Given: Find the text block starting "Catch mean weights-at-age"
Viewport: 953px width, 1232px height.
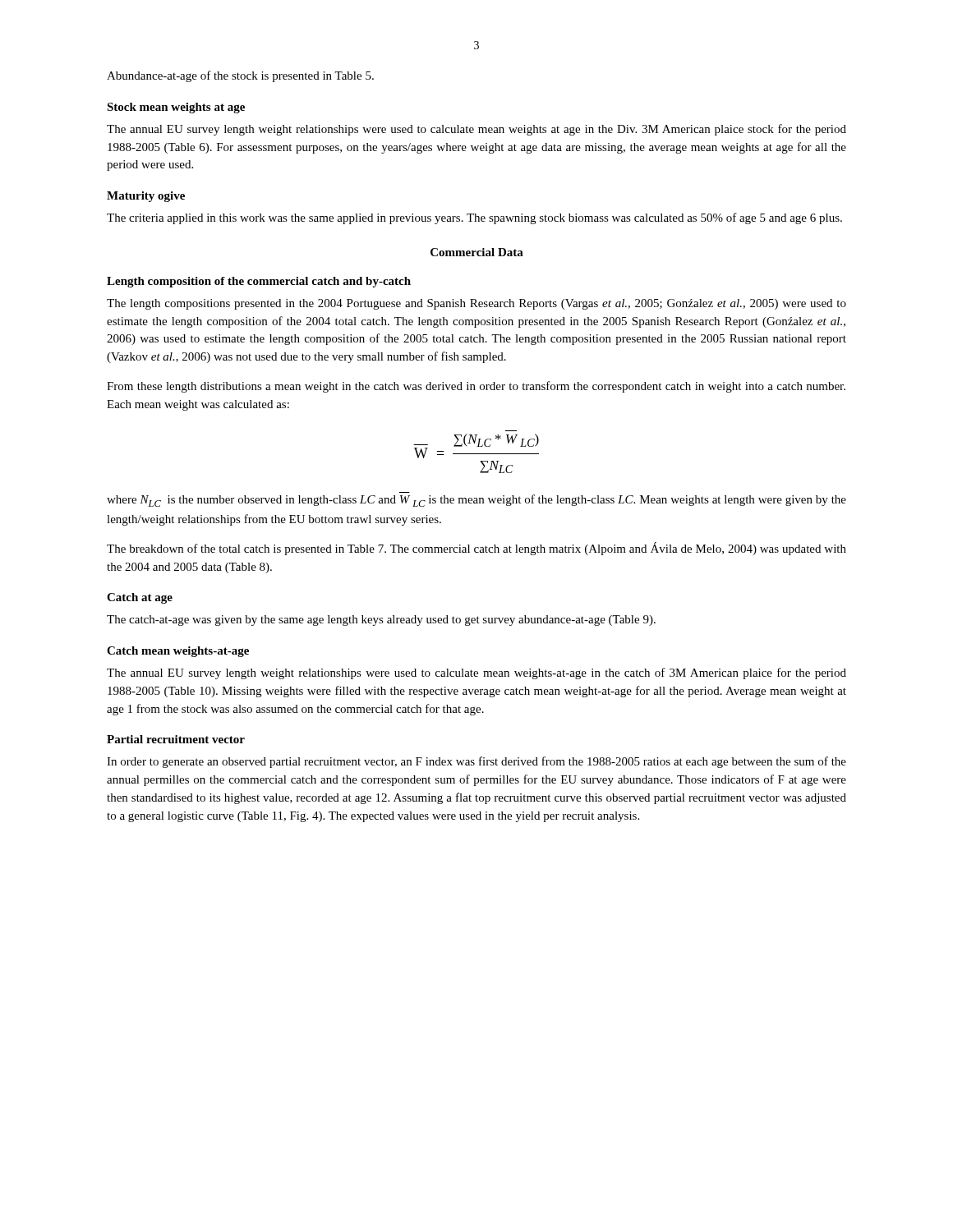Looking at the screenshot, I should (178, 651).
